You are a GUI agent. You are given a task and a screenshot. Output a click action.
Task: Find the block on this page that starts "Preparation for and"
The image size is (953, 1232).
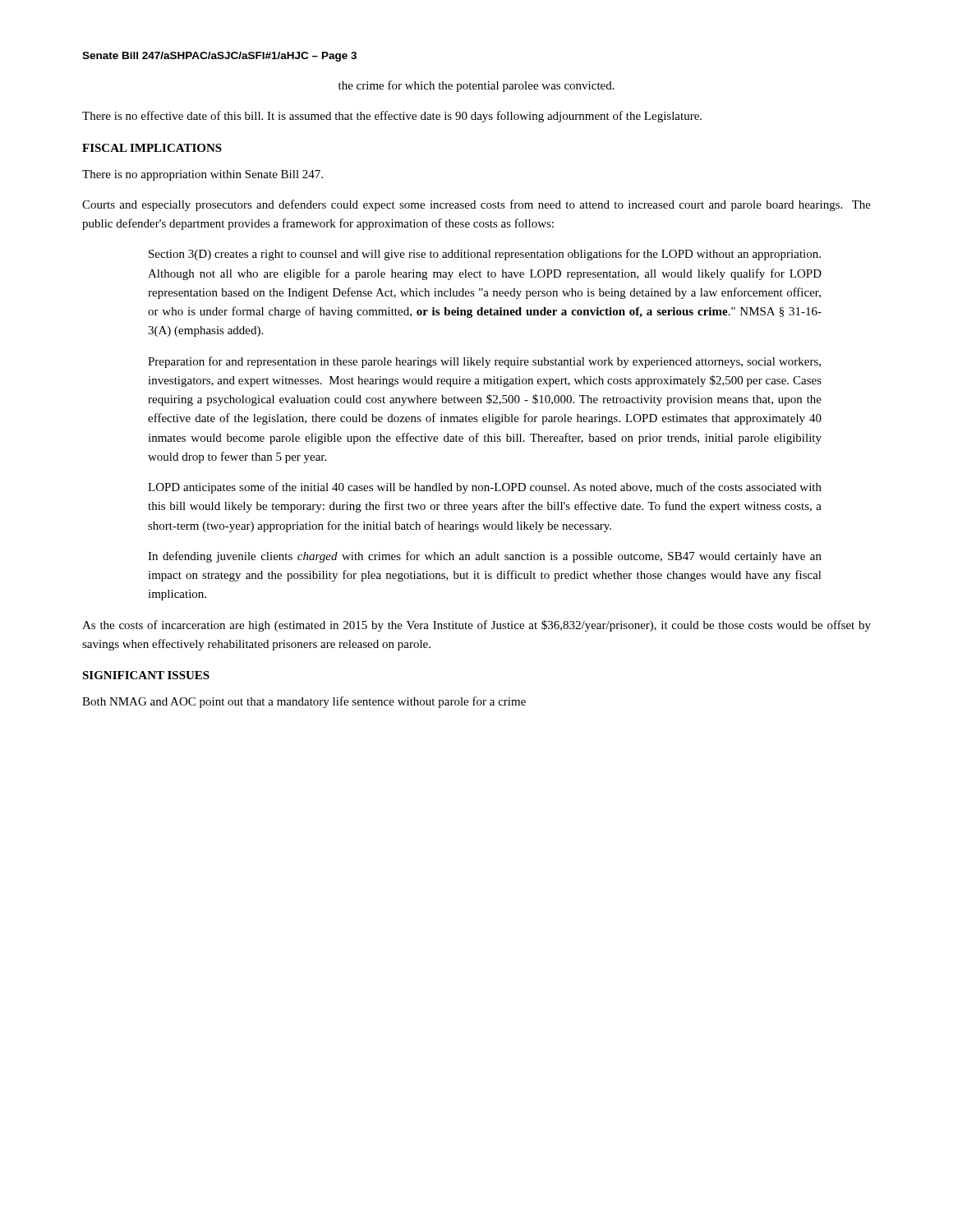pos(485,409)
